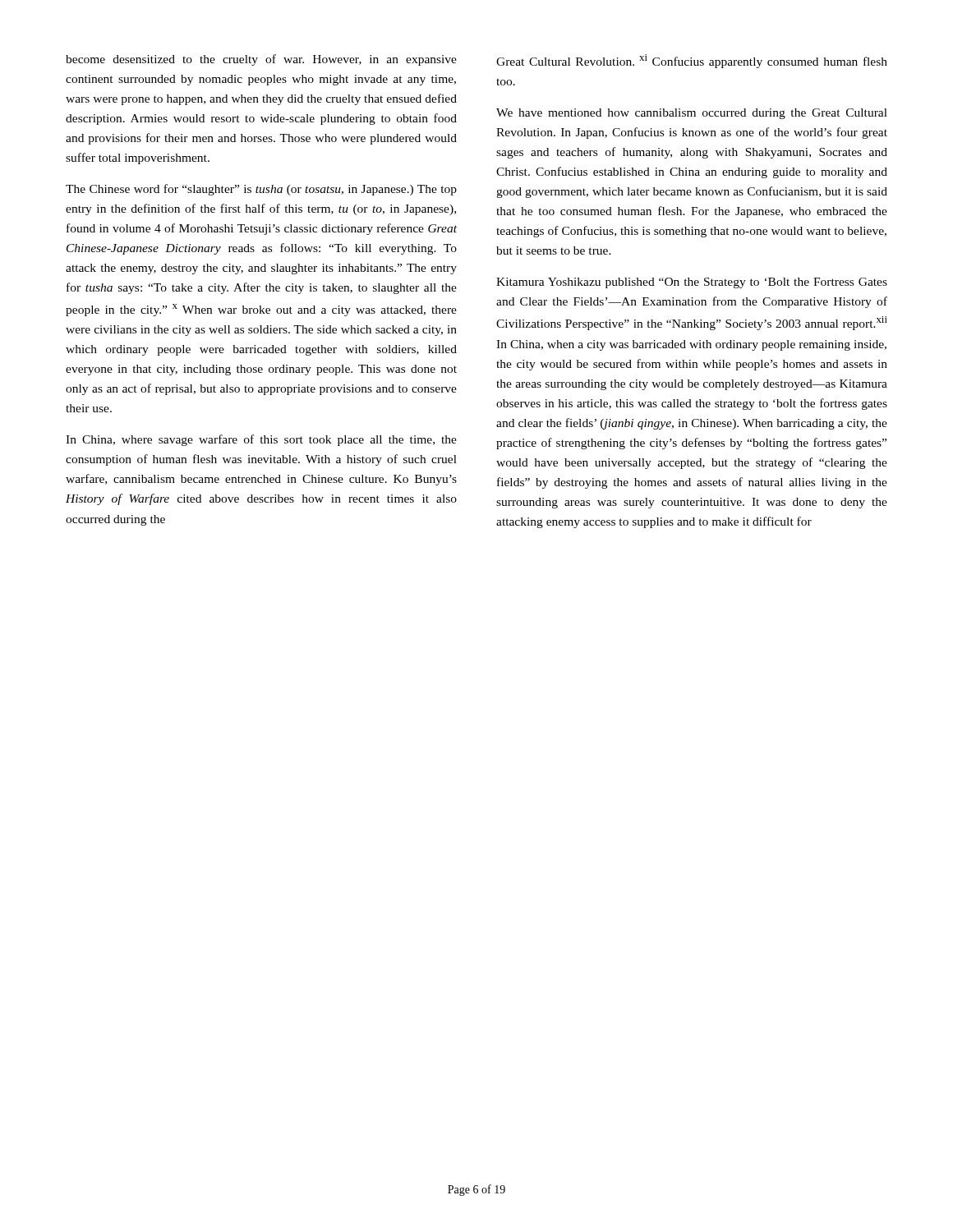Navigate to the element starting "The Chinese word for “slaughter” is"
Image resolution: width=953 pixels, height=1232 pixels.
261,299
